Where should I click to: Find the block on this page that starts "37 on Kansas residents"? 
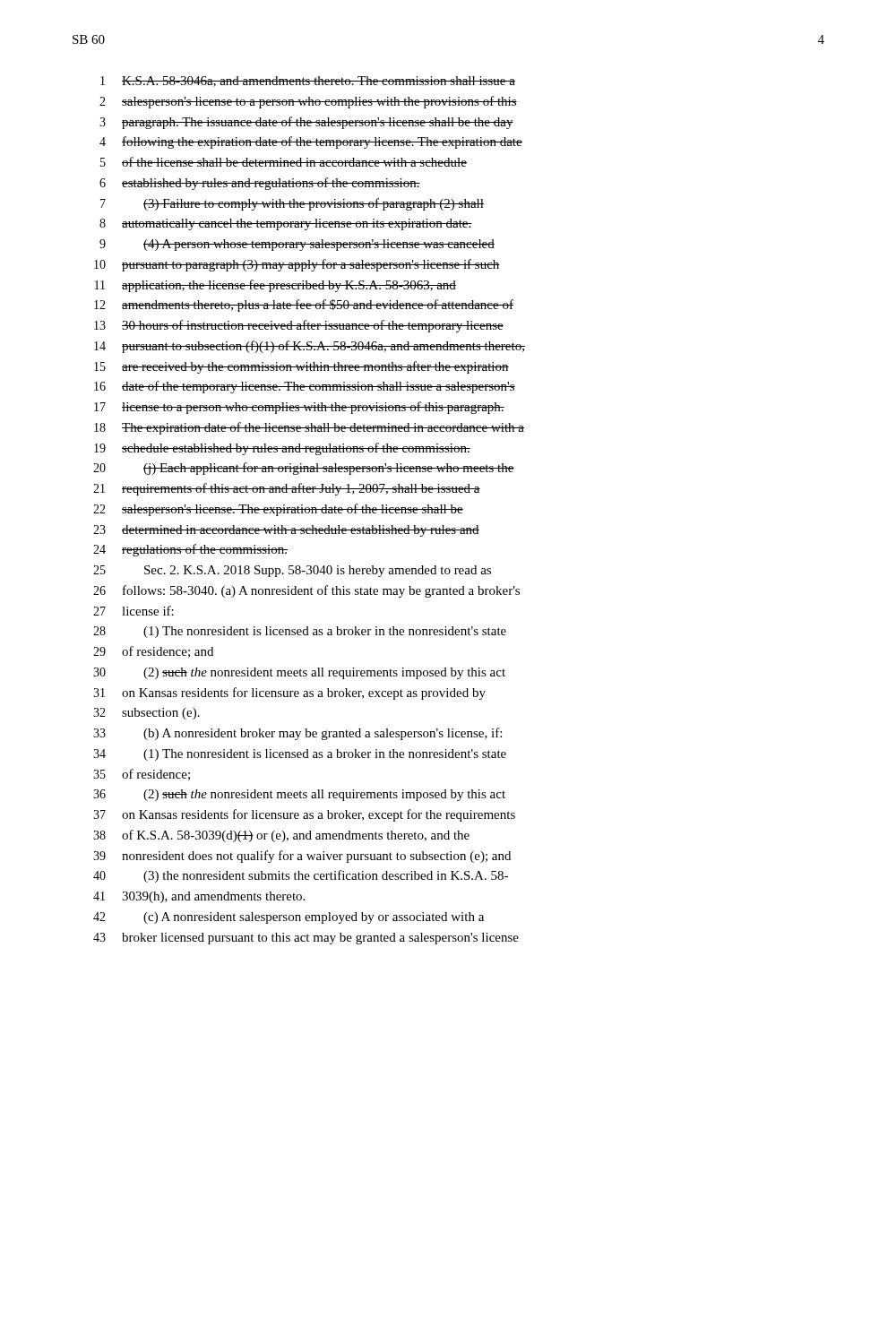pyautogui.click(x=448, y=815)
